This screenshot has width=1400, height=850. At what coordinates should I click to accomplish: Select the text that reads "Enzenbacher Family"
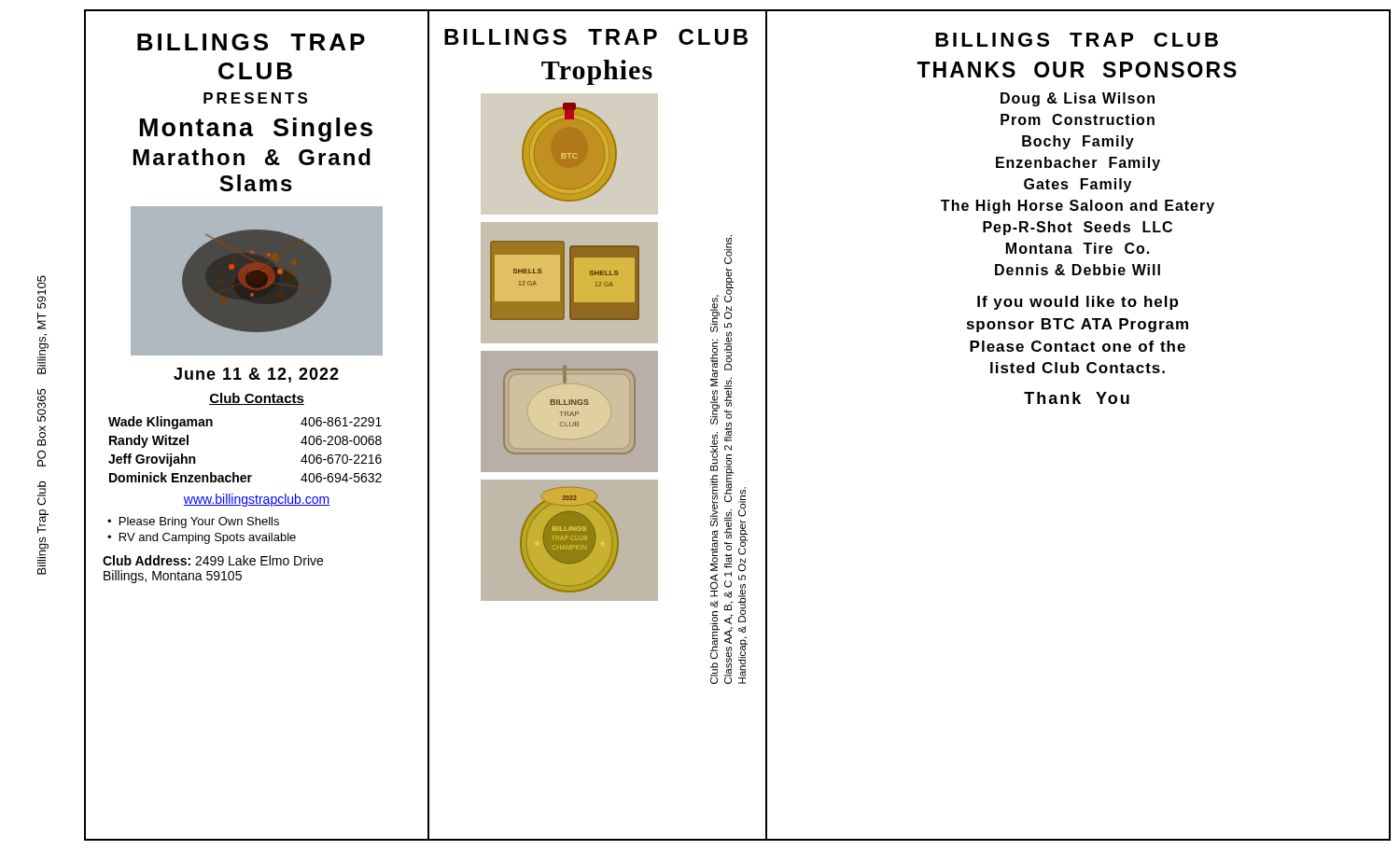(1078, 163)
